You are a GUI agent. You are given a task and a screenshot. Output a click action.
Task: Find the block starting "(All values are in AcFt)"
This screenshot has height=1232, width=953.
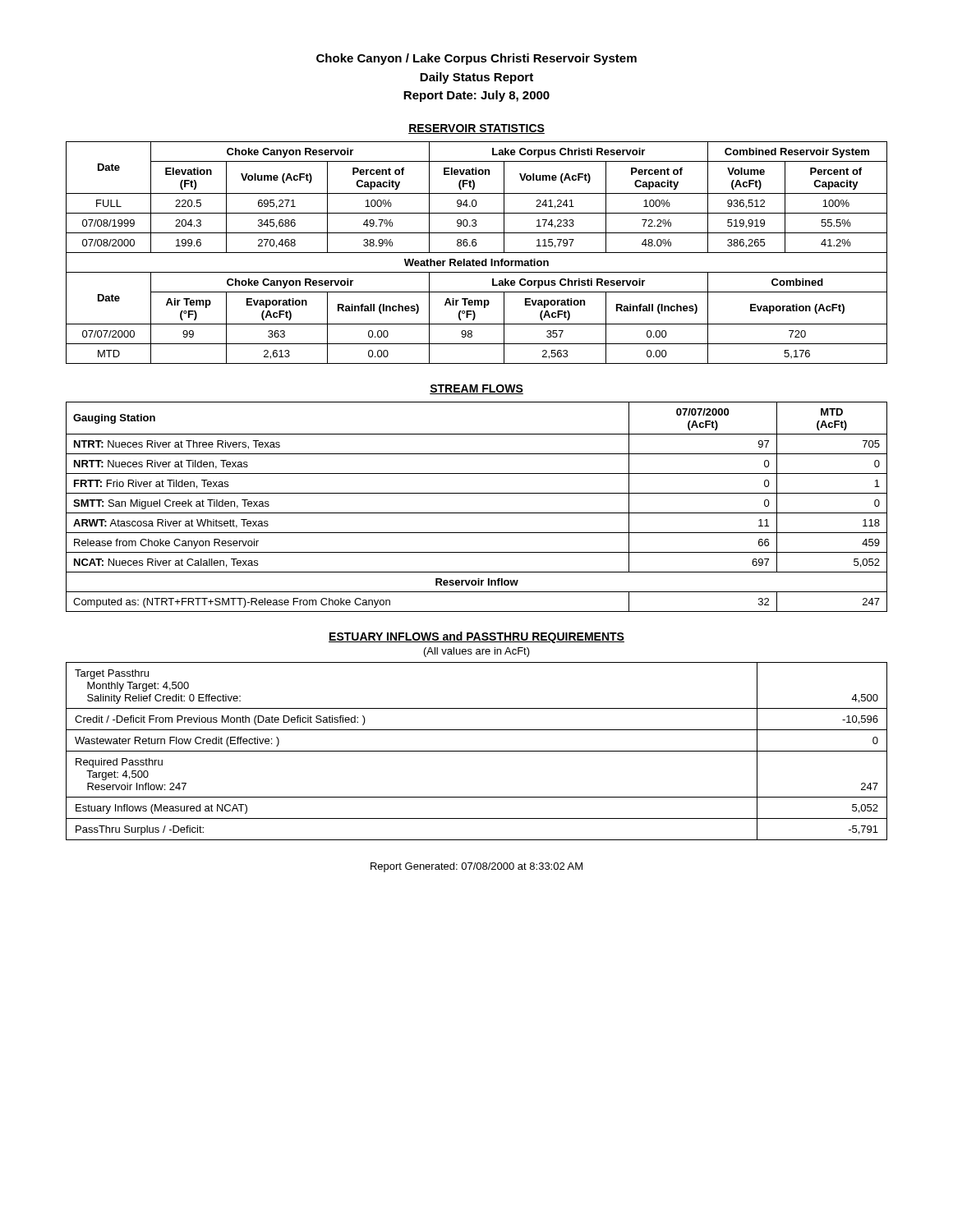click(476, 650)
